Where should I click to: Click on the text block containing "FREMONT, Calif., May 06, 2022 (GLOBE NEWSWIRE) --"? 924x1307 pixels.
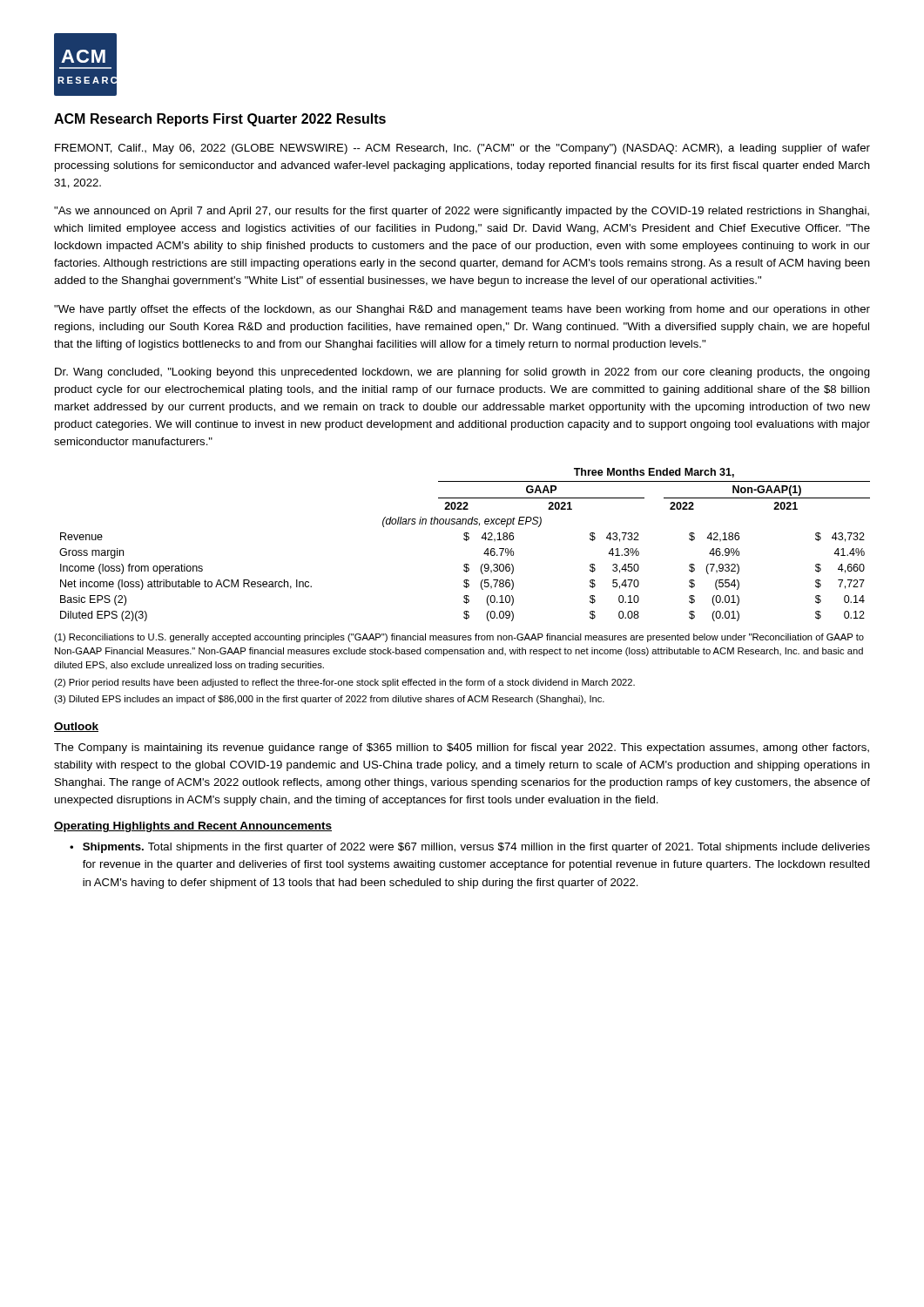(x=462, y=165)
